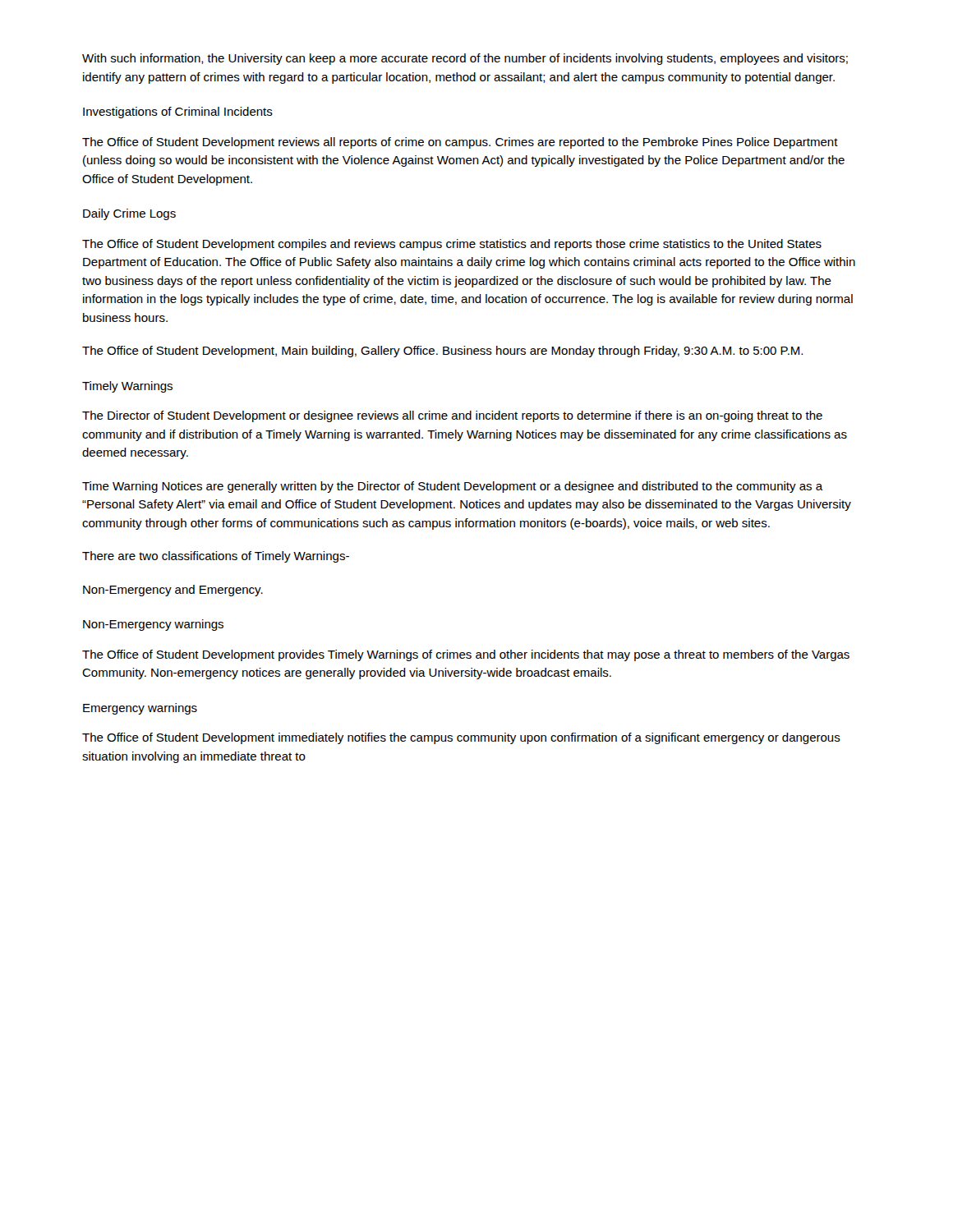Navigate to the element starting "Time Warning Notices are generally"
Image resolution: width=953 pixels, height=1232 pixels.
click(467, 504)
